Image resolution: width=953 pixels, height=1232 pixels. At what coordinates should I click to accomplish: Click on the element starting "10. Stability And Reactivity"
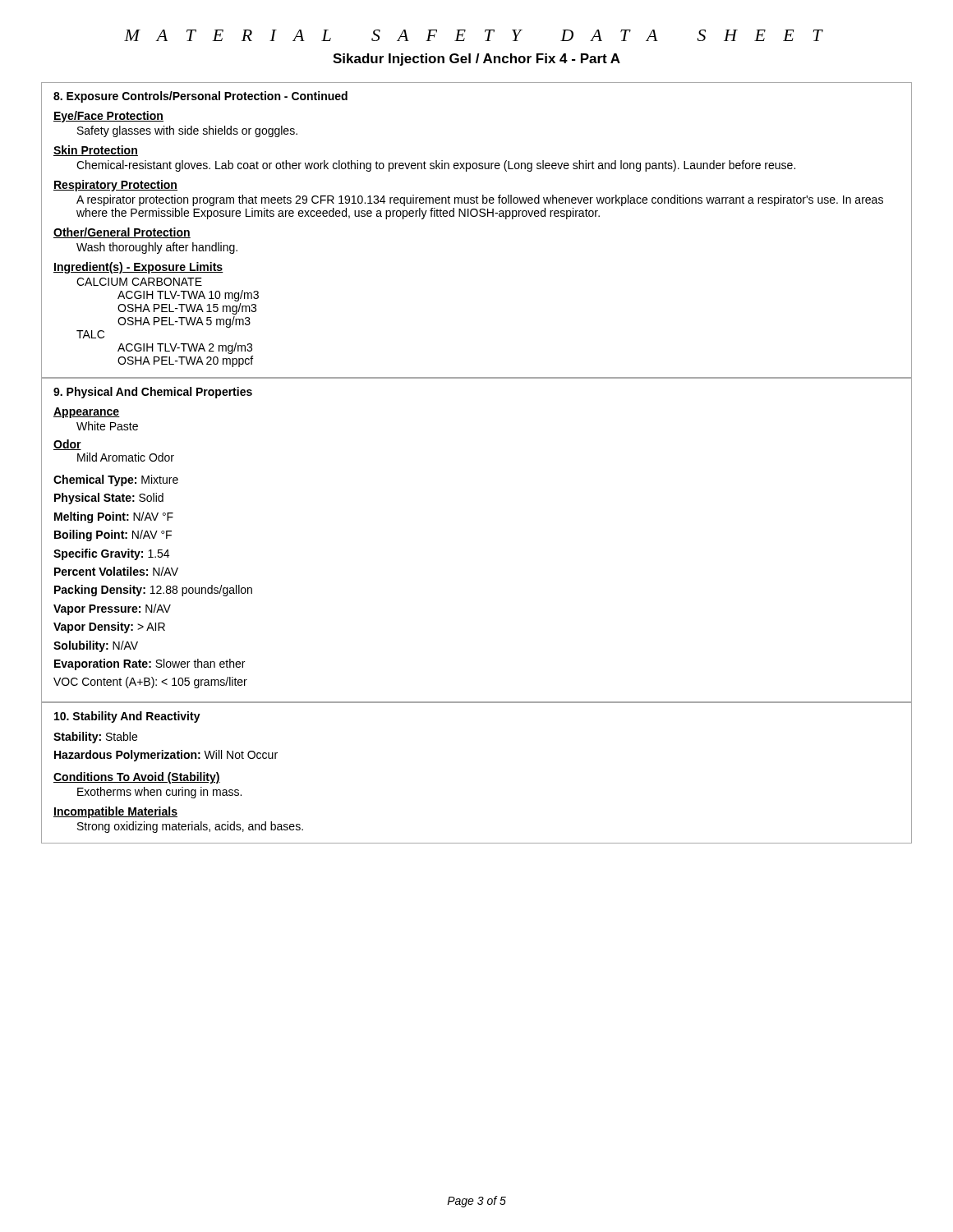point(127,716)
